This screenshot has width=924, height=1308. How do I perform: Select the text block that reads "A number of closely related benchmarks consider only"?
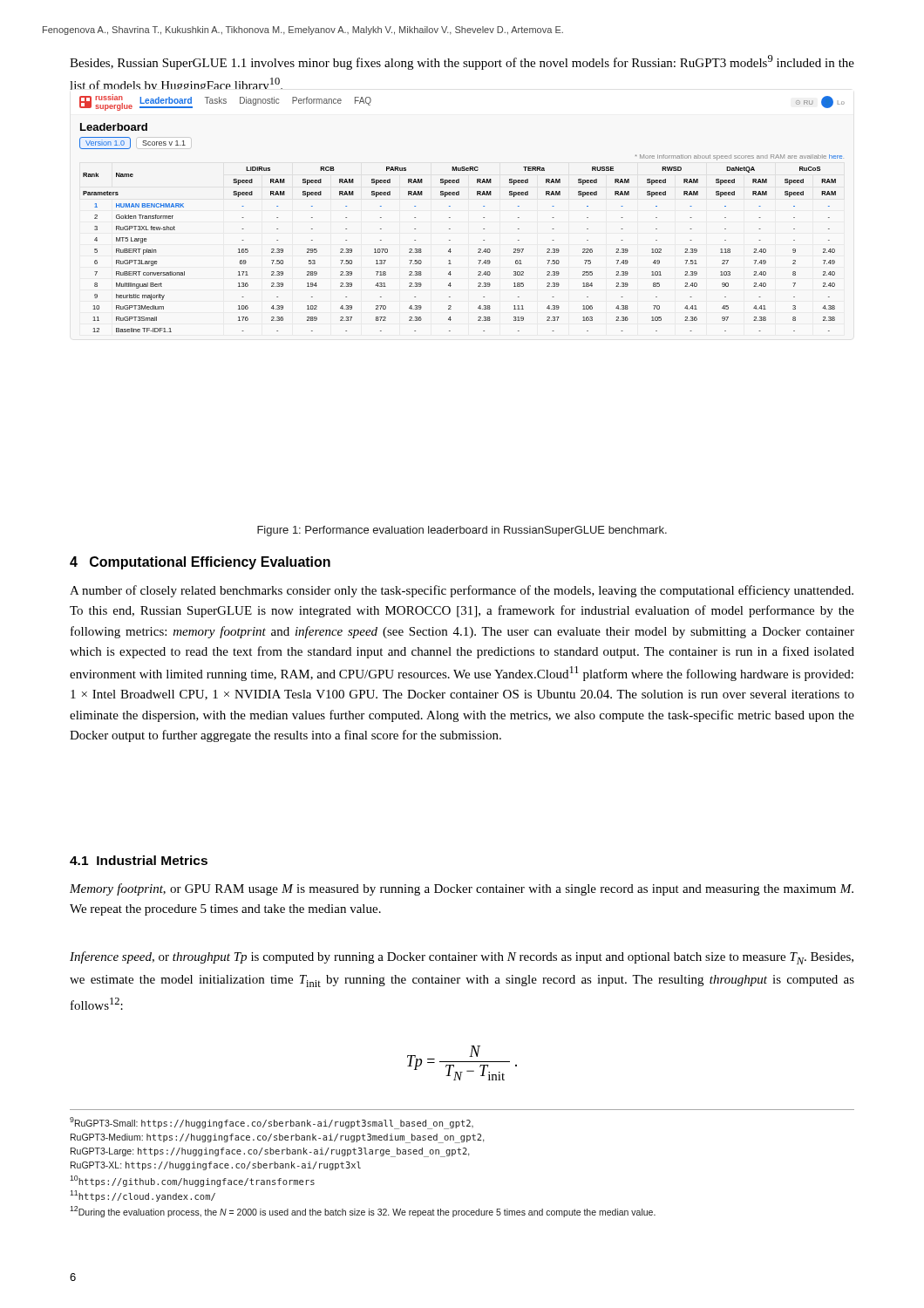tap(462, 663)
